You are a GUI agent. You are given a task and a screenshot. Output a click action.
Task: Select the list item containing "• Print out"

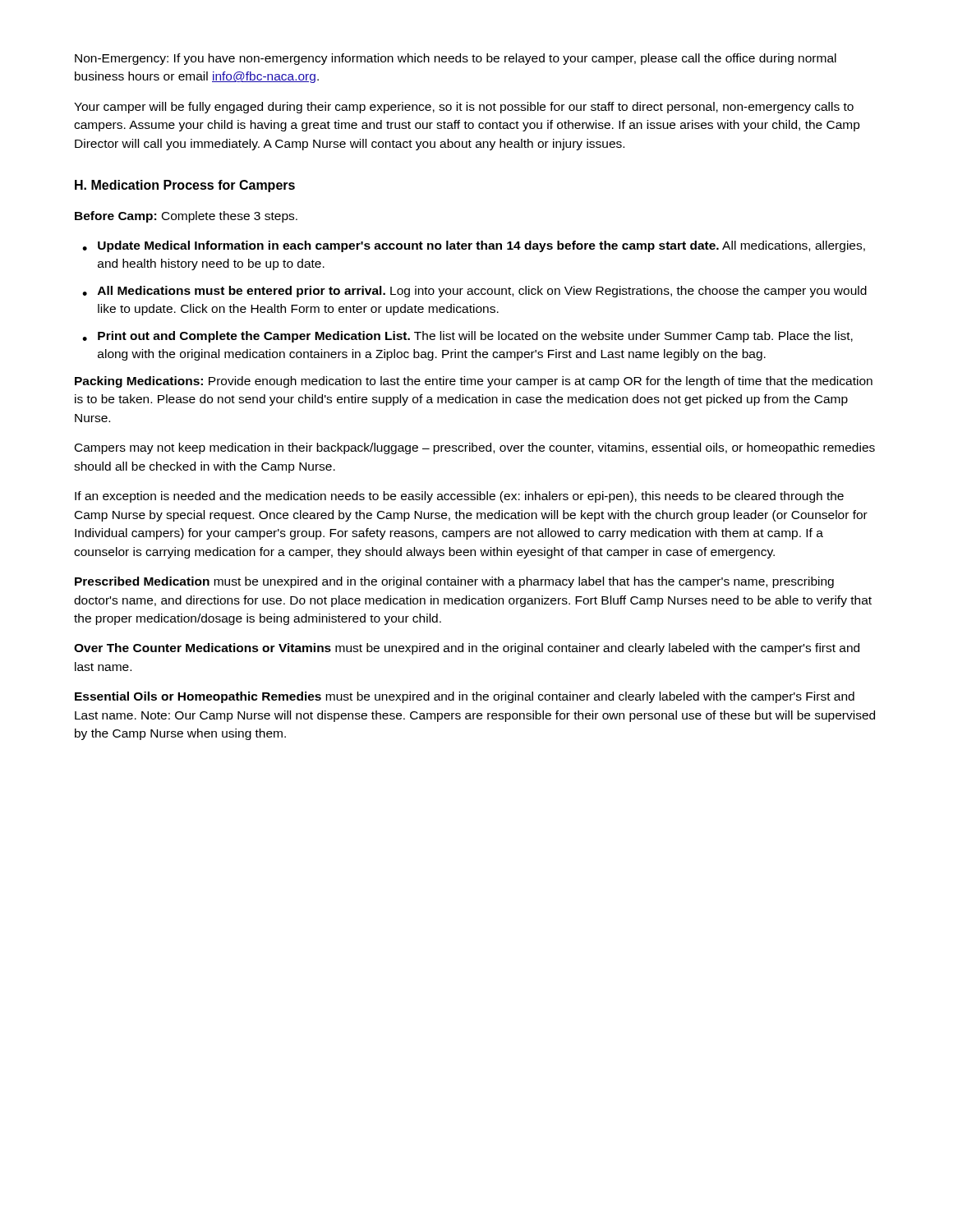(481, 345)
